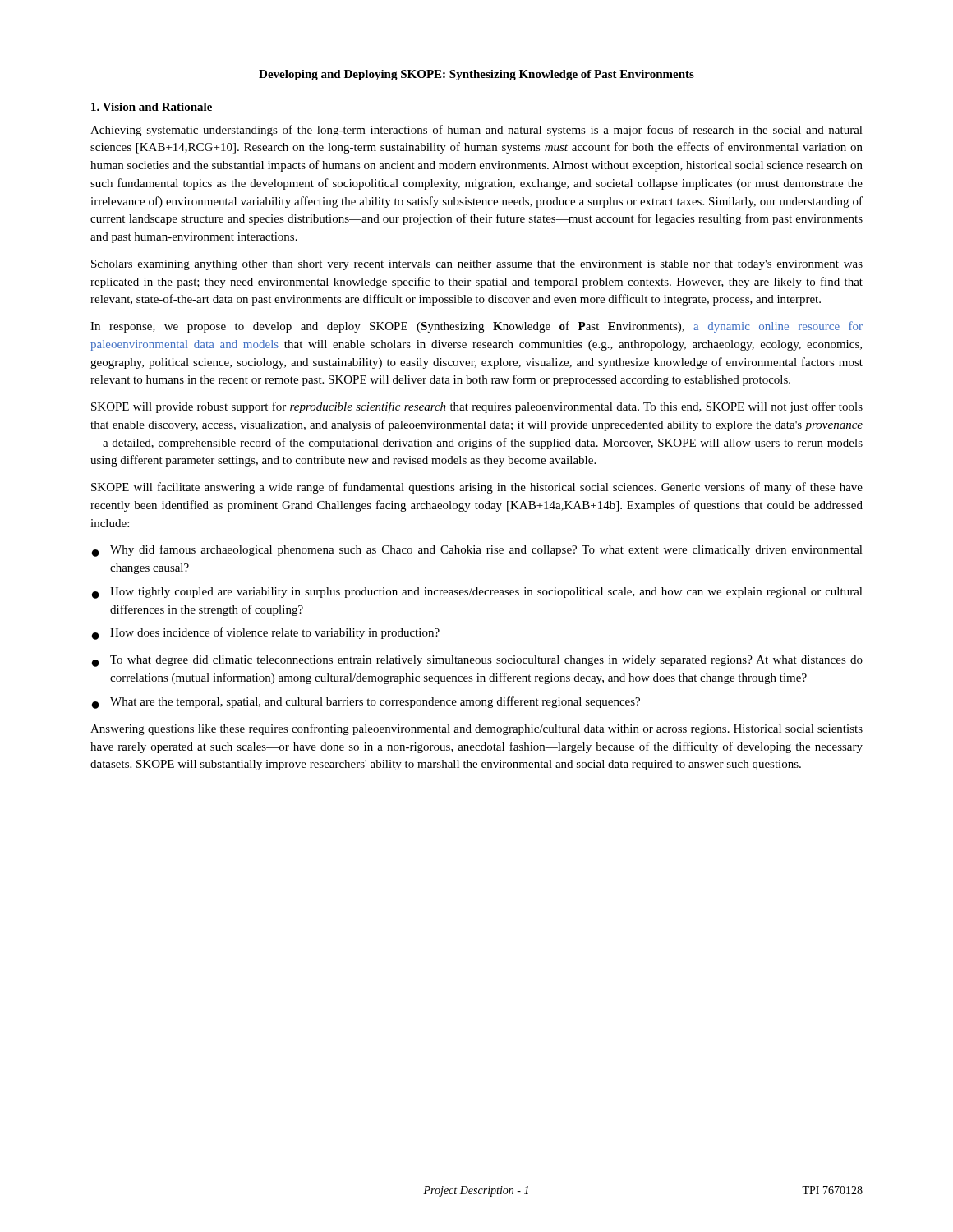Navigate to the passage starting "Answering questions like these requires confronting paleoenvironmental and"
This screenshot has width=953, height=1232.
coord(476,746)
